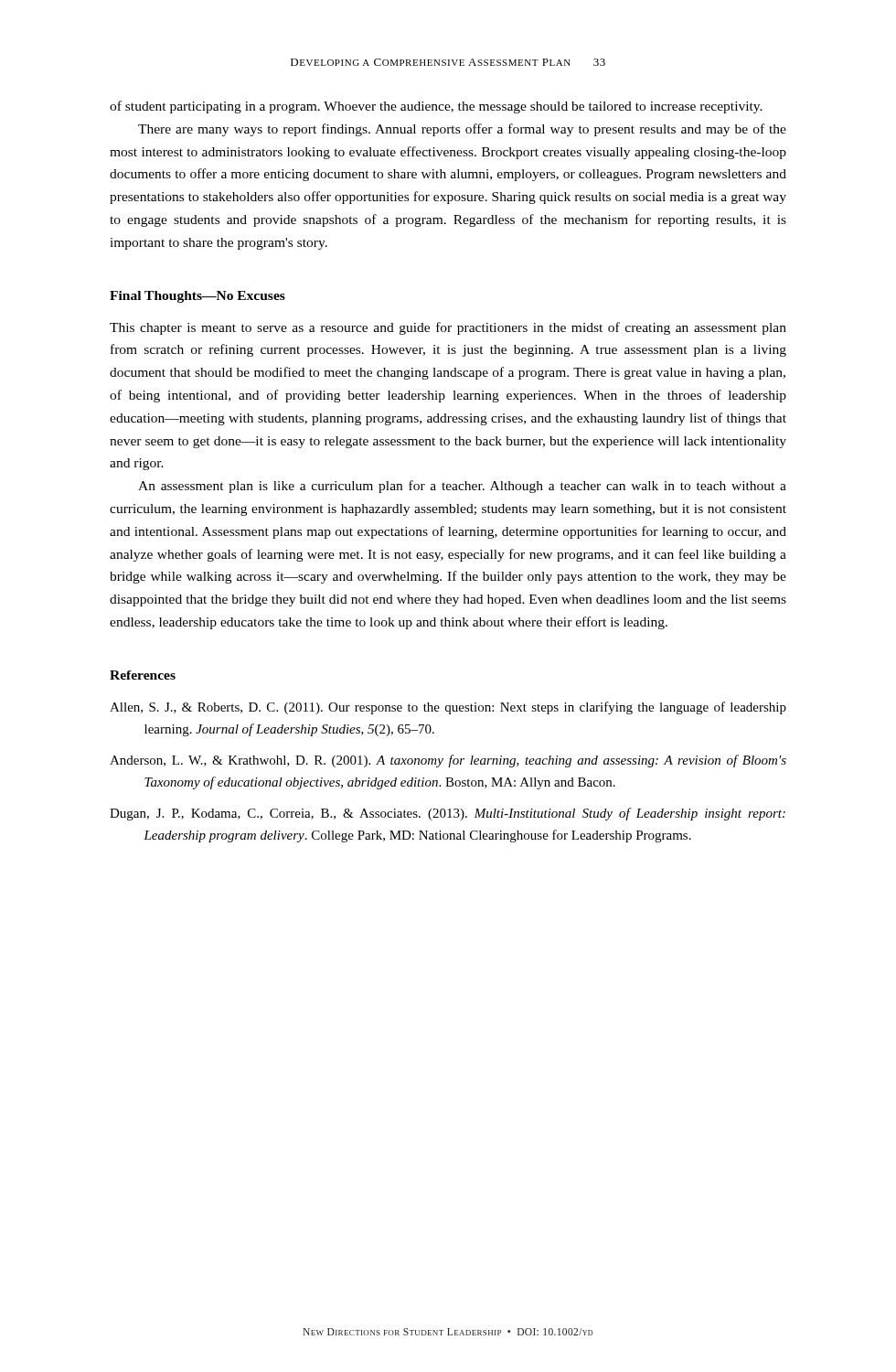Image resolution: width=896 pixels, height=1372 pixels.
Task: Point to the text block starting "Allen, S. J., & Roberts,"
Action: (x=448, y=718)
